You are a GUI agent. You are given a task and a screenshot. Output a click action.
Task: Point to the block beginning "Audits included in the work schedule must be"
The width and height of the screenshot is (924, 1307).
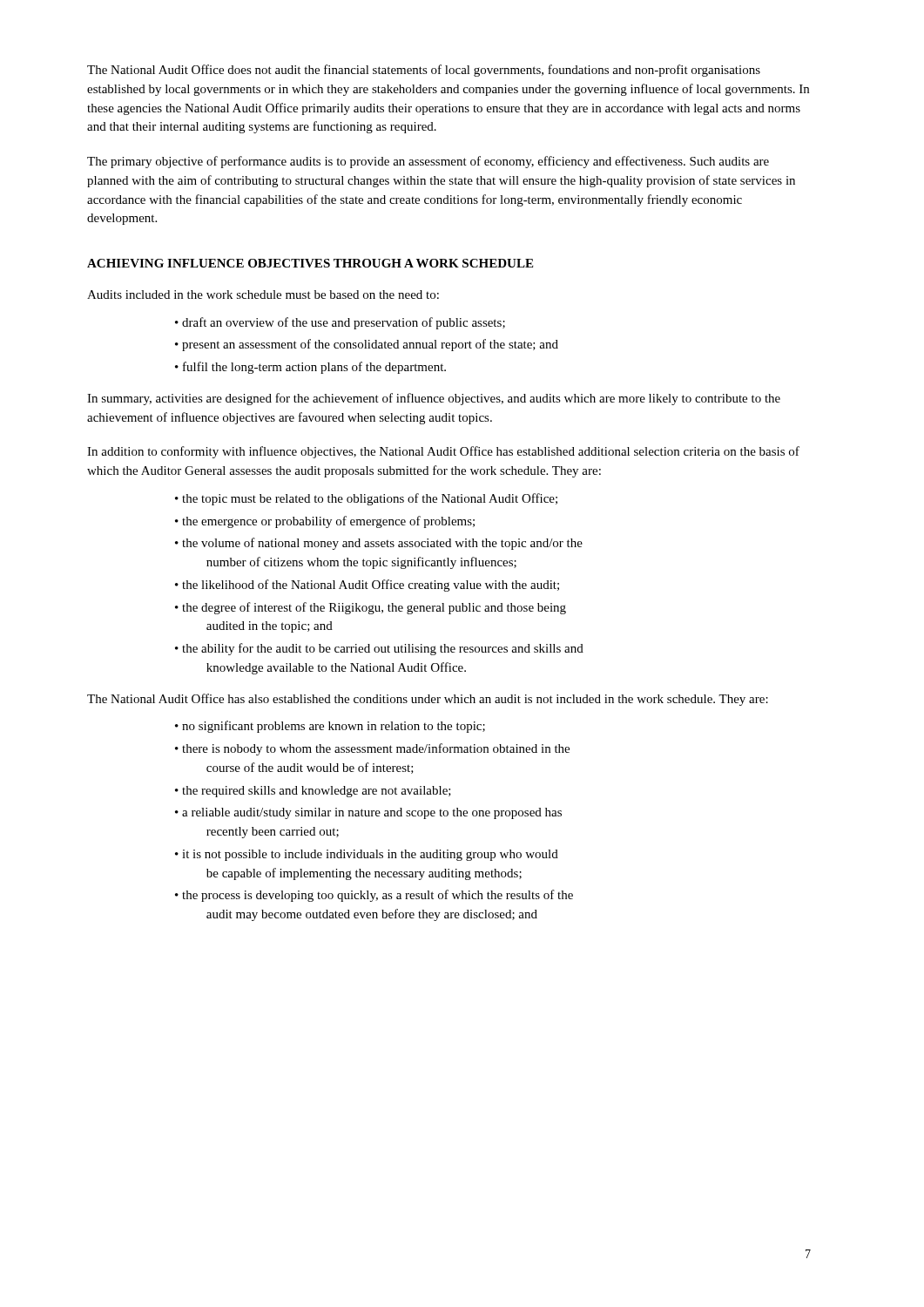(x=263, y=294)
